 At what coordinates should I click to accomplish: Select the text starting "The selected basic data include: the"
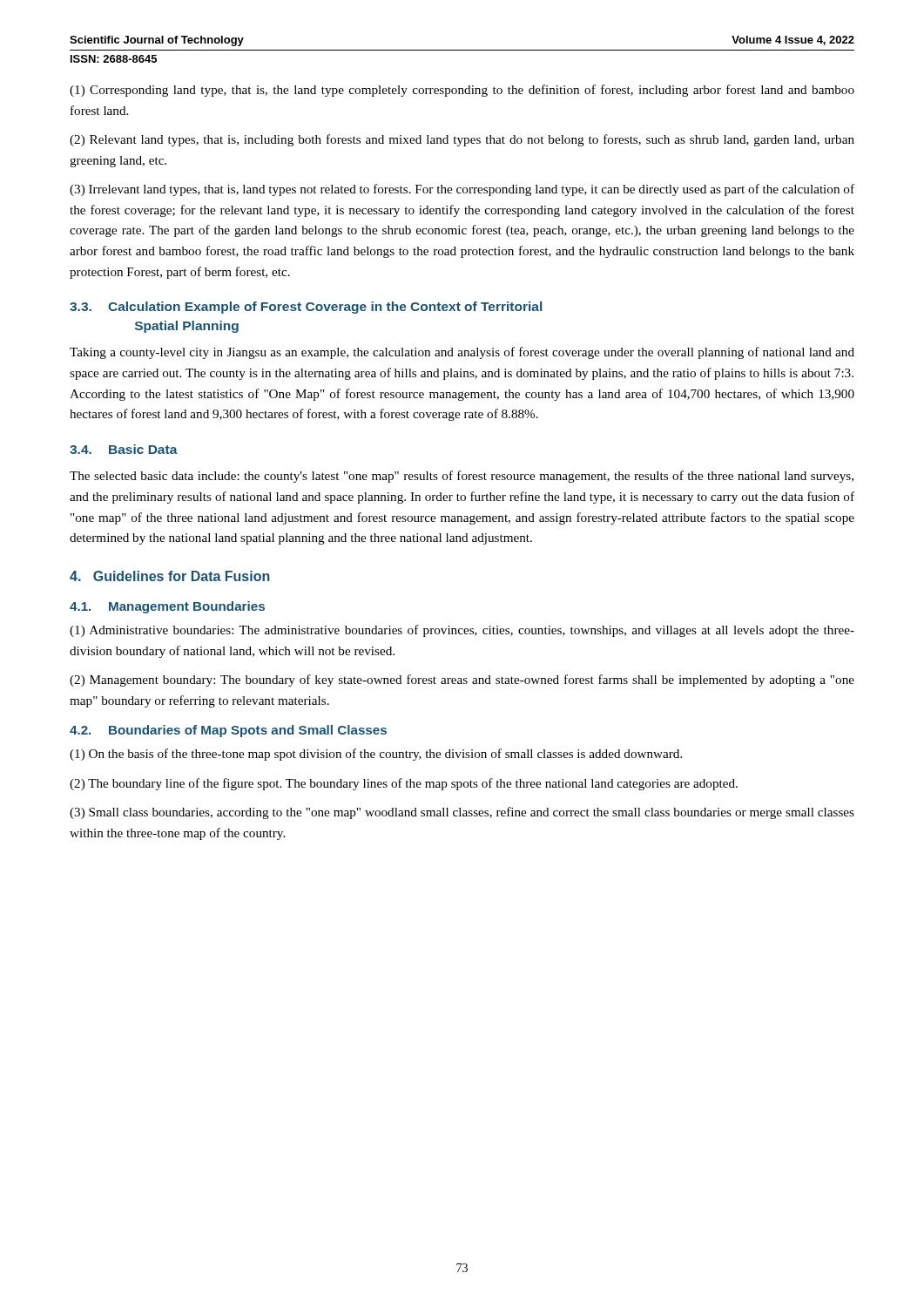click(462, 506)
